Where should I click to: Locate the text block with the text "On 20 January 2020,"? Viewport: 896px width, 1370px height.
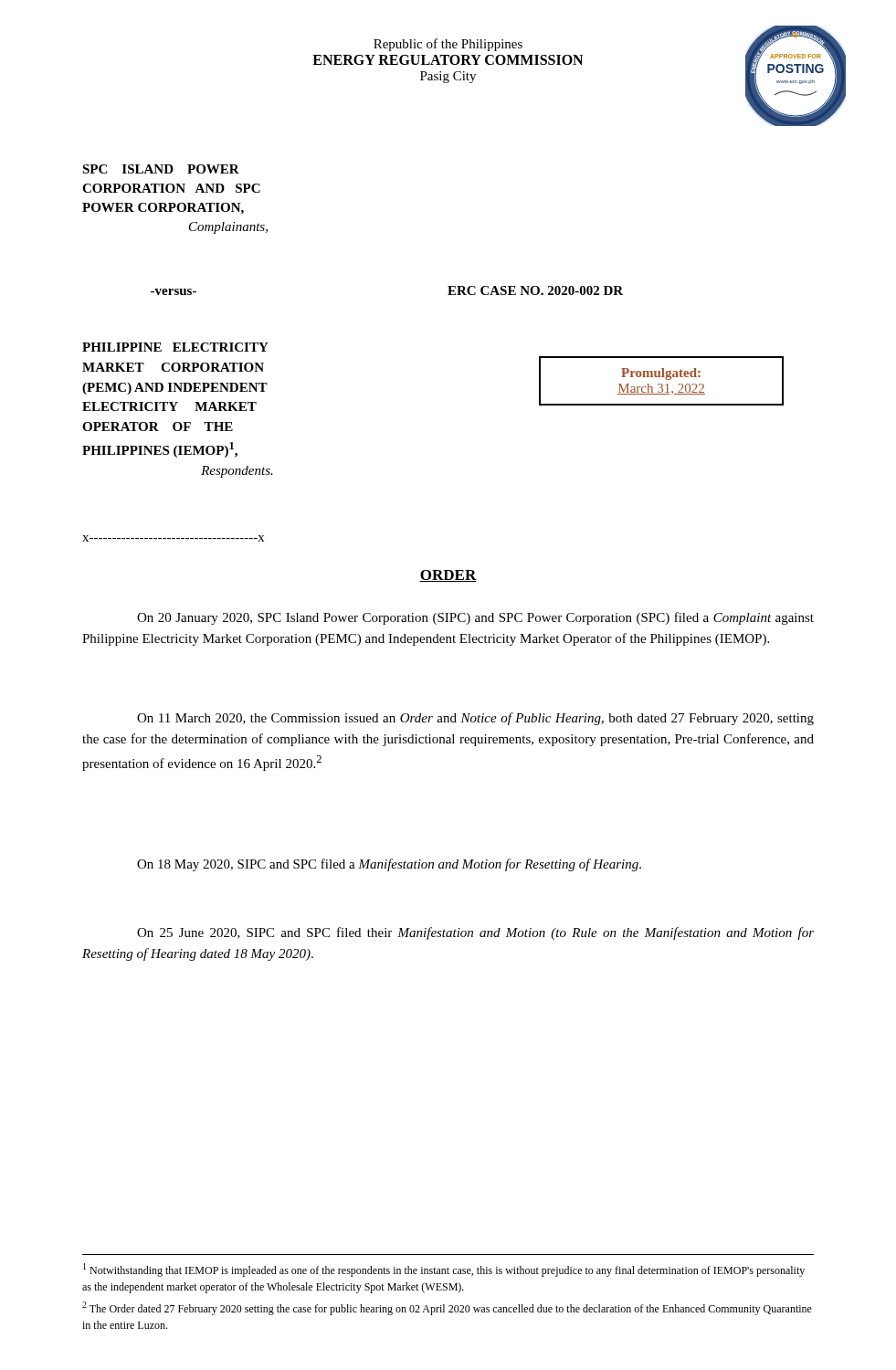(x=448, y=628)
